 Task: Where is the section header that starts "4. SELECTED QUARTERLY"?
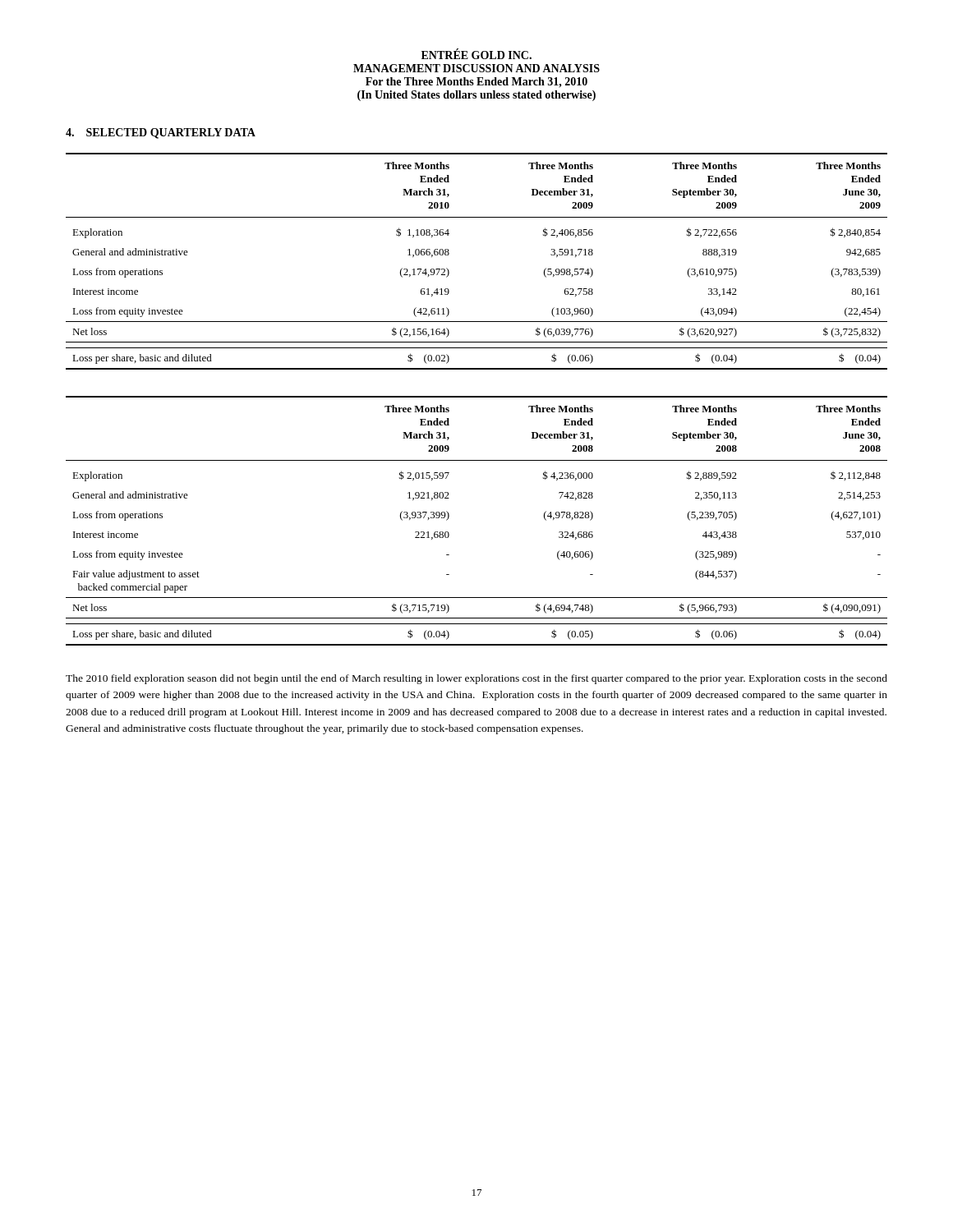point(161,133)
